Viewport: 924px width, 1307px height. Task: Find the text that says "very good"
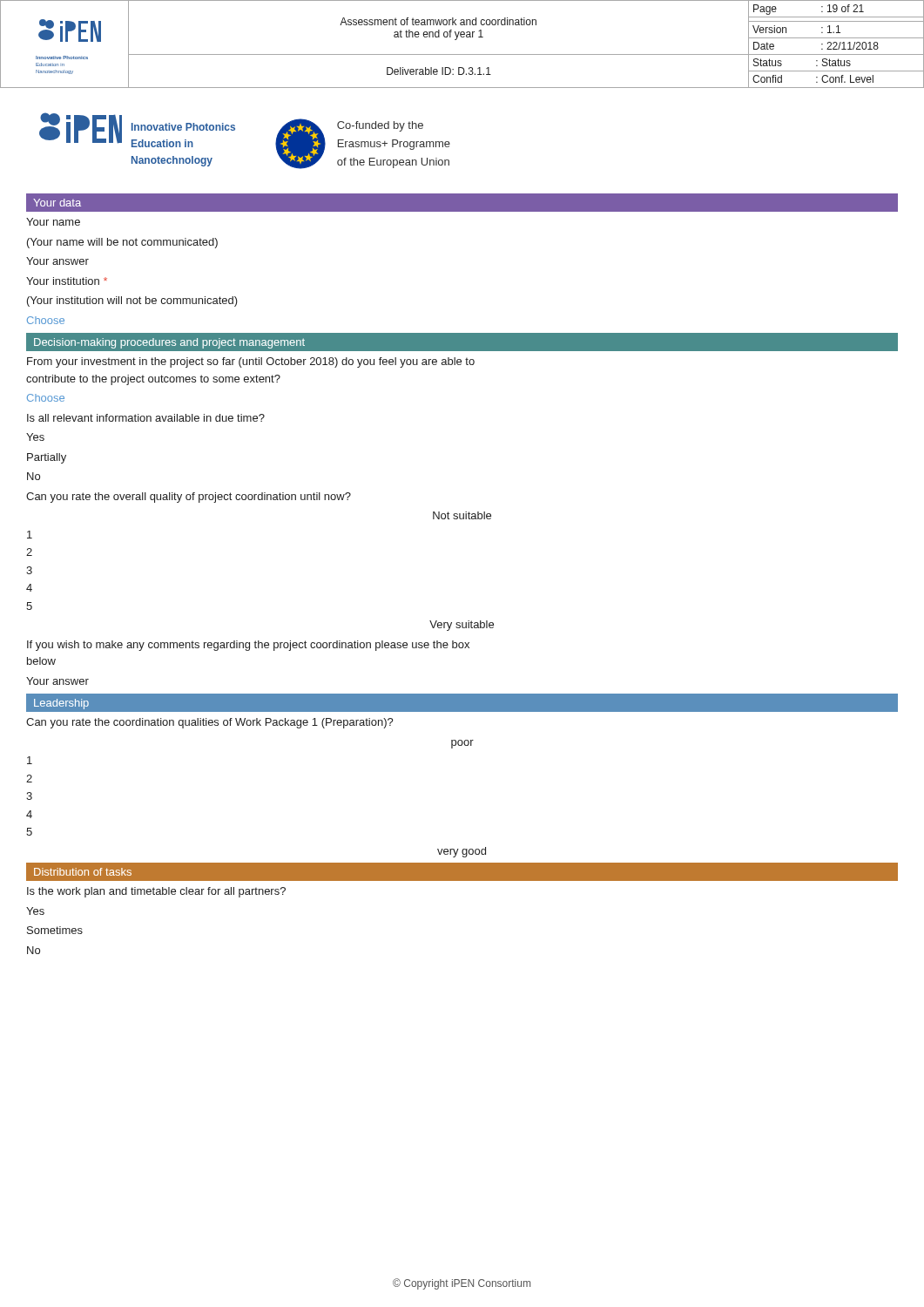click(x=462, y=850)
